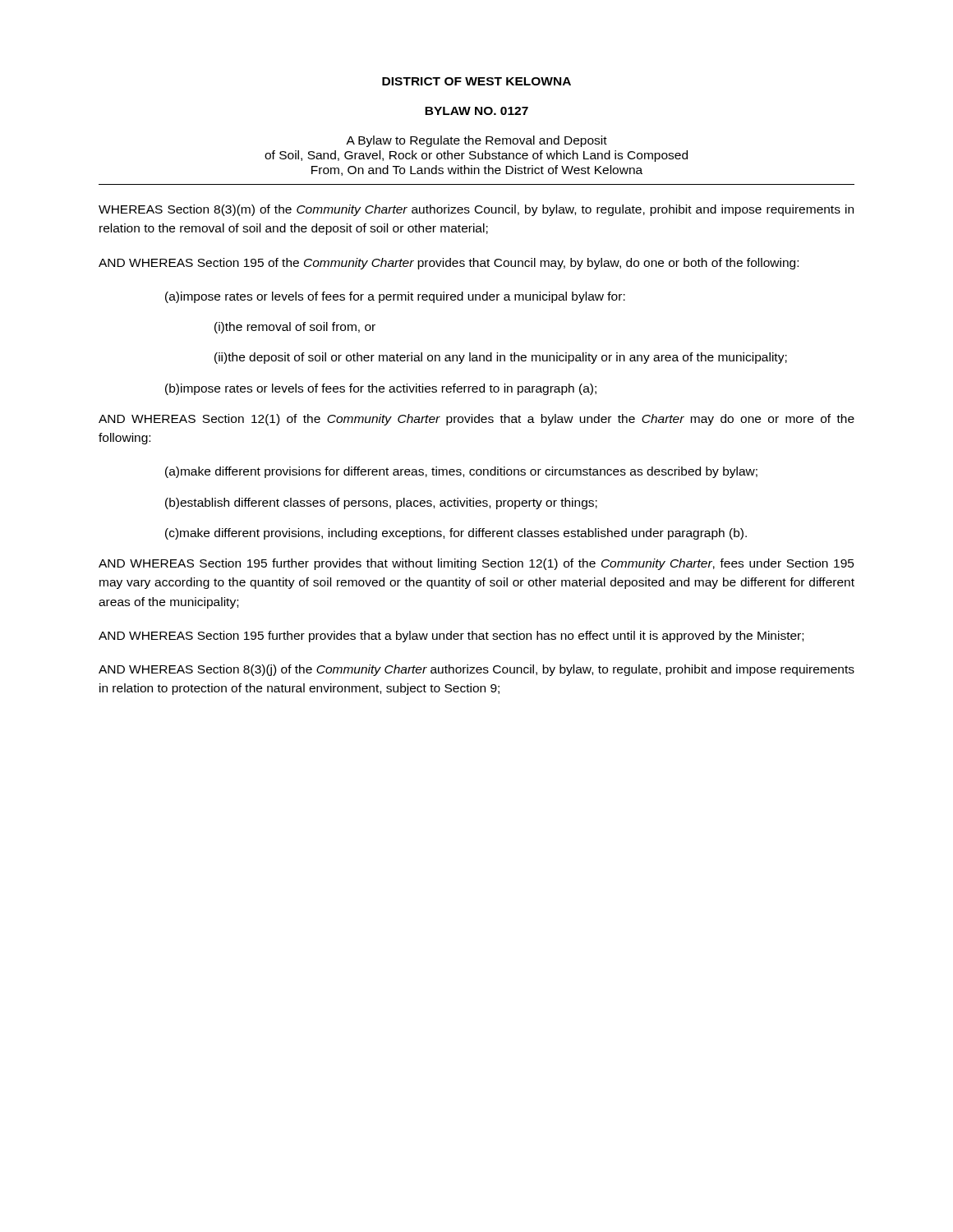This screenshot has height=1232, width=953.
Task: Find the list item that says "(b) impose rates or levels"
Action: [476, 388]
